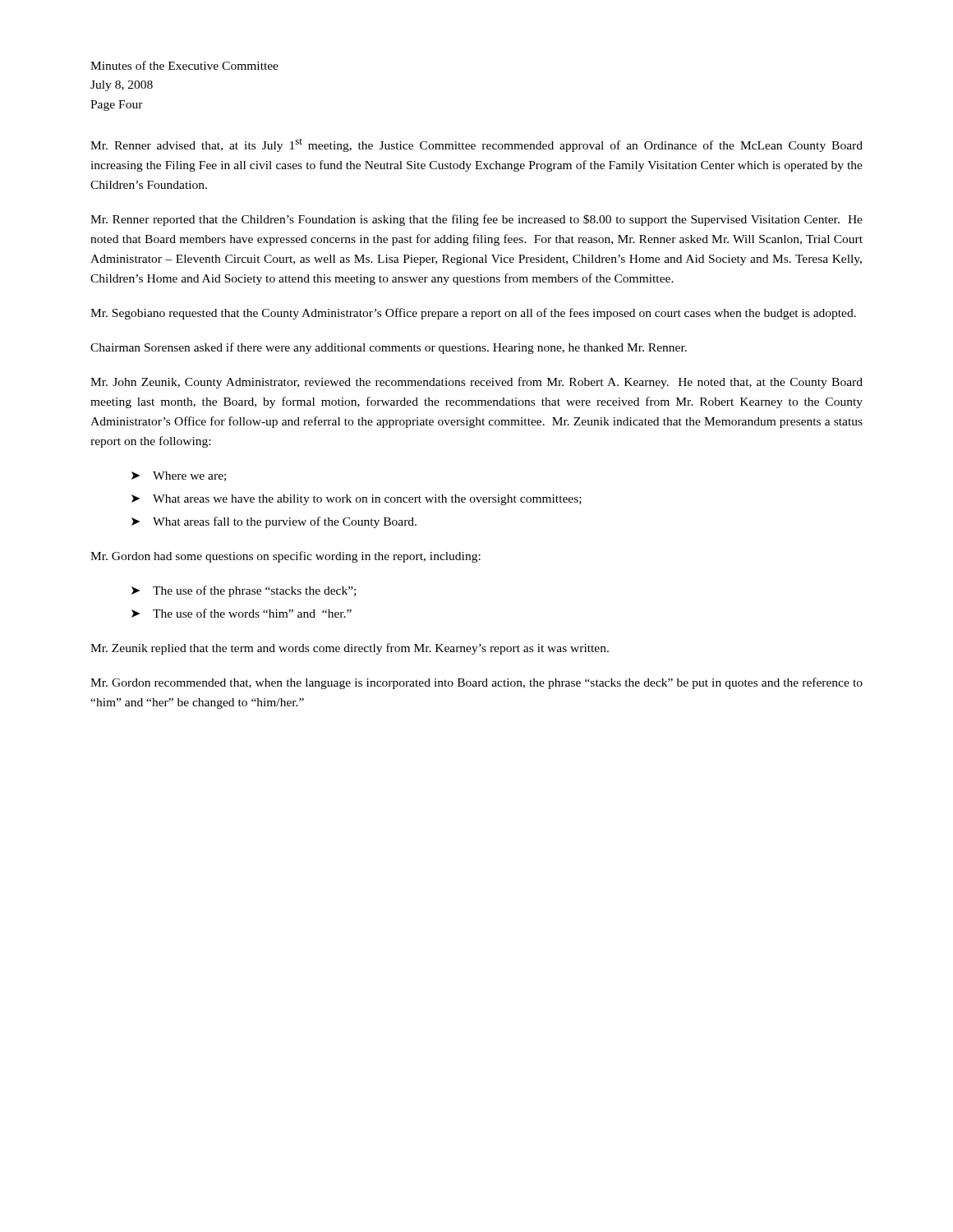Navigate to the passage starting "➤ What areas fall to"
Viewport: 953px width, 1232px height.
coord(274,522)
